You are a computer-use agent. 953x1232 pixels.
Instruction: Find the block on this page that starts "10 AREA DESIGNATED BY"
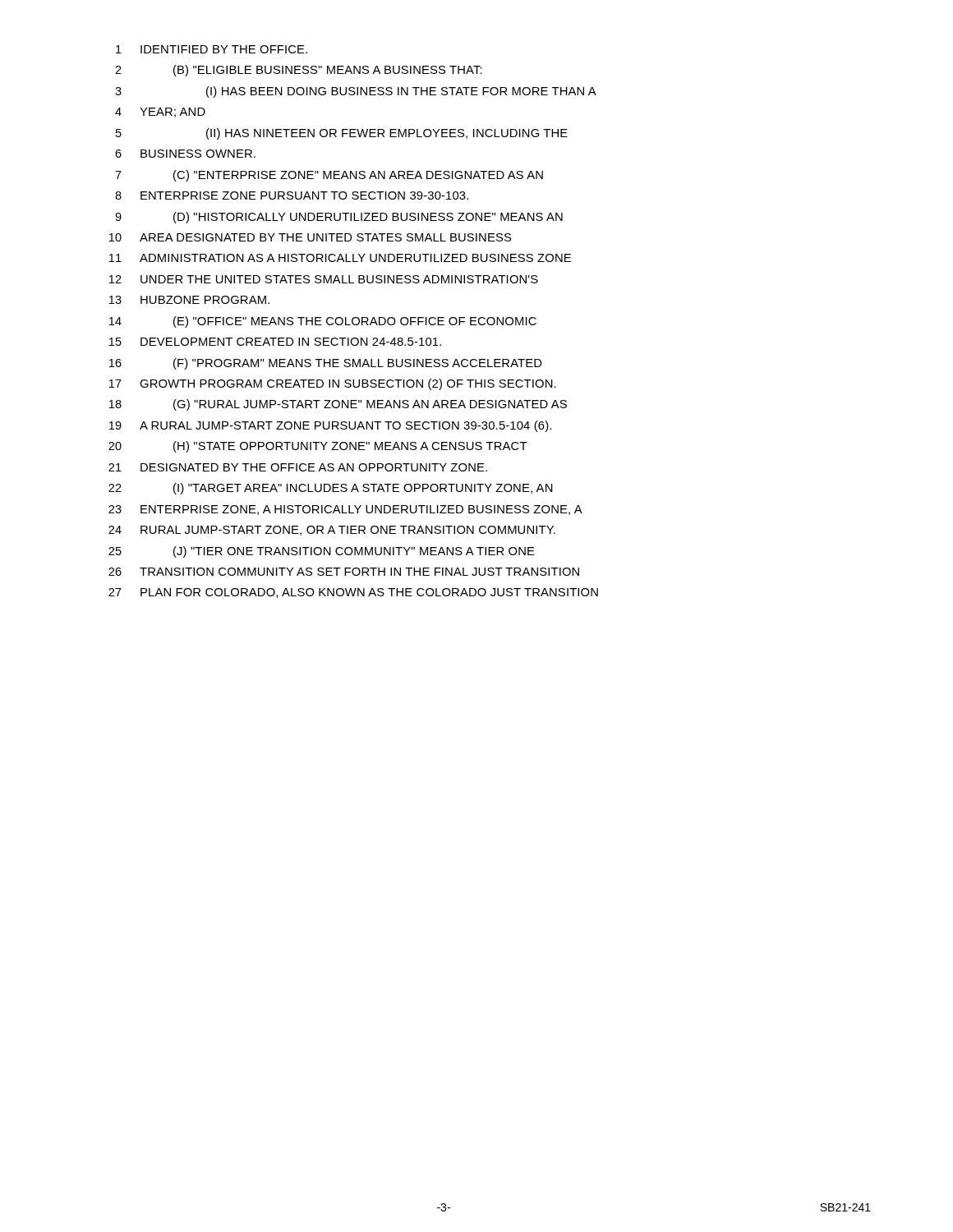[481, 238]
